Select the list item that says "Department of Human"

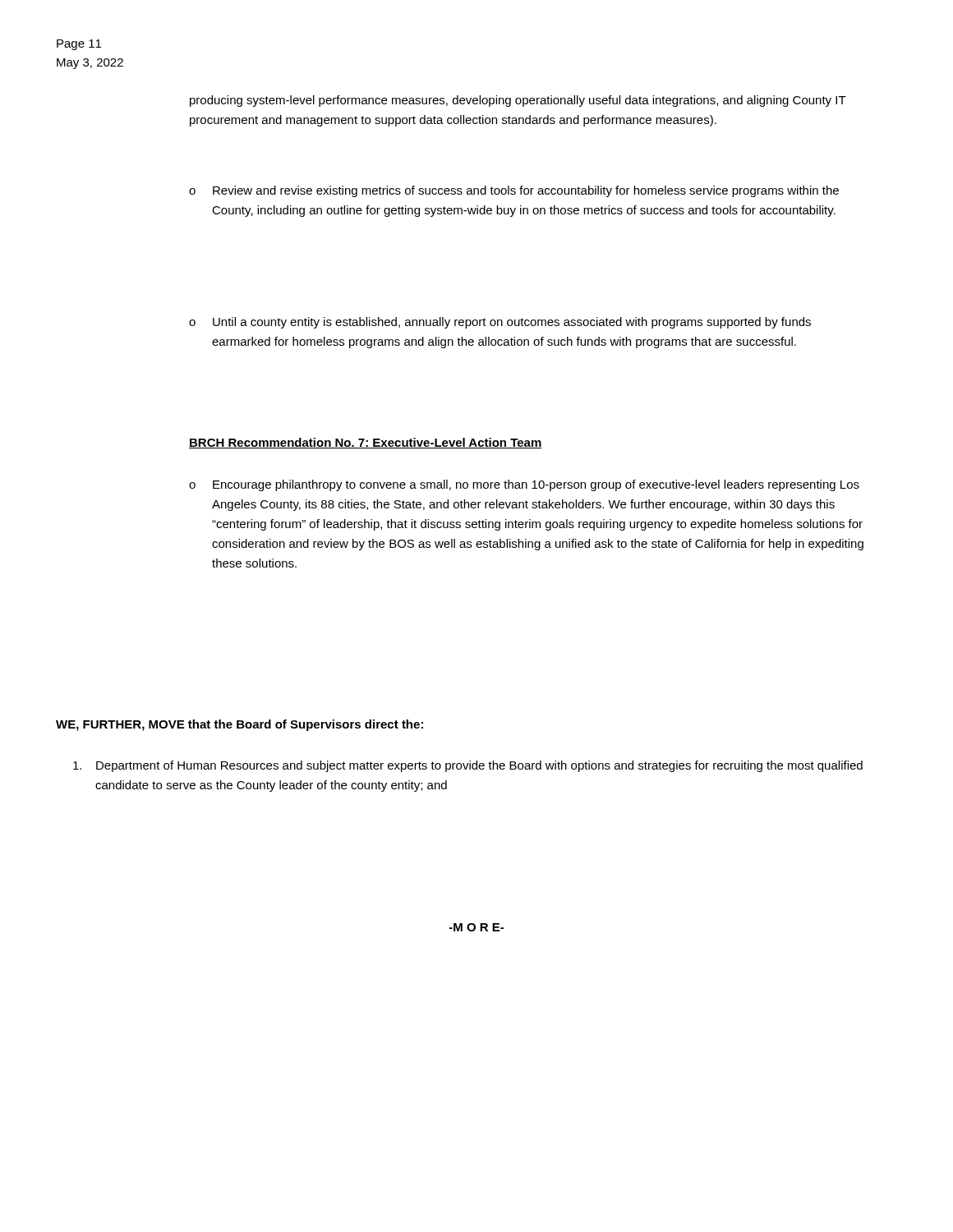(468, 774)
